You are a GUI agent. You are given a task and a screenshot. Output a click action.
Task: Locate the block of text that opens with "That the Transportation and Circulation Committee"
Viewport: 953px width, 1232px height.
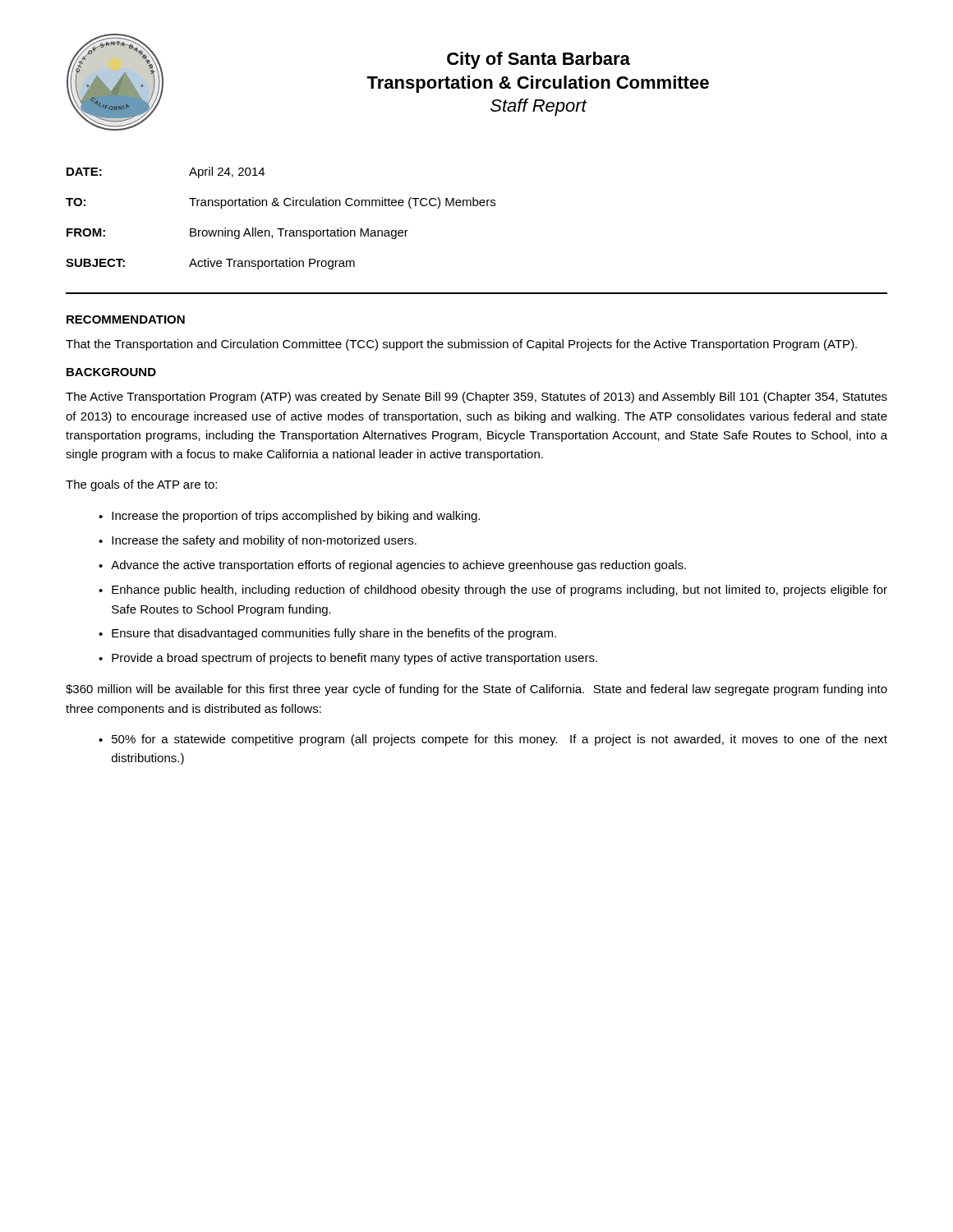pos(462,344)
